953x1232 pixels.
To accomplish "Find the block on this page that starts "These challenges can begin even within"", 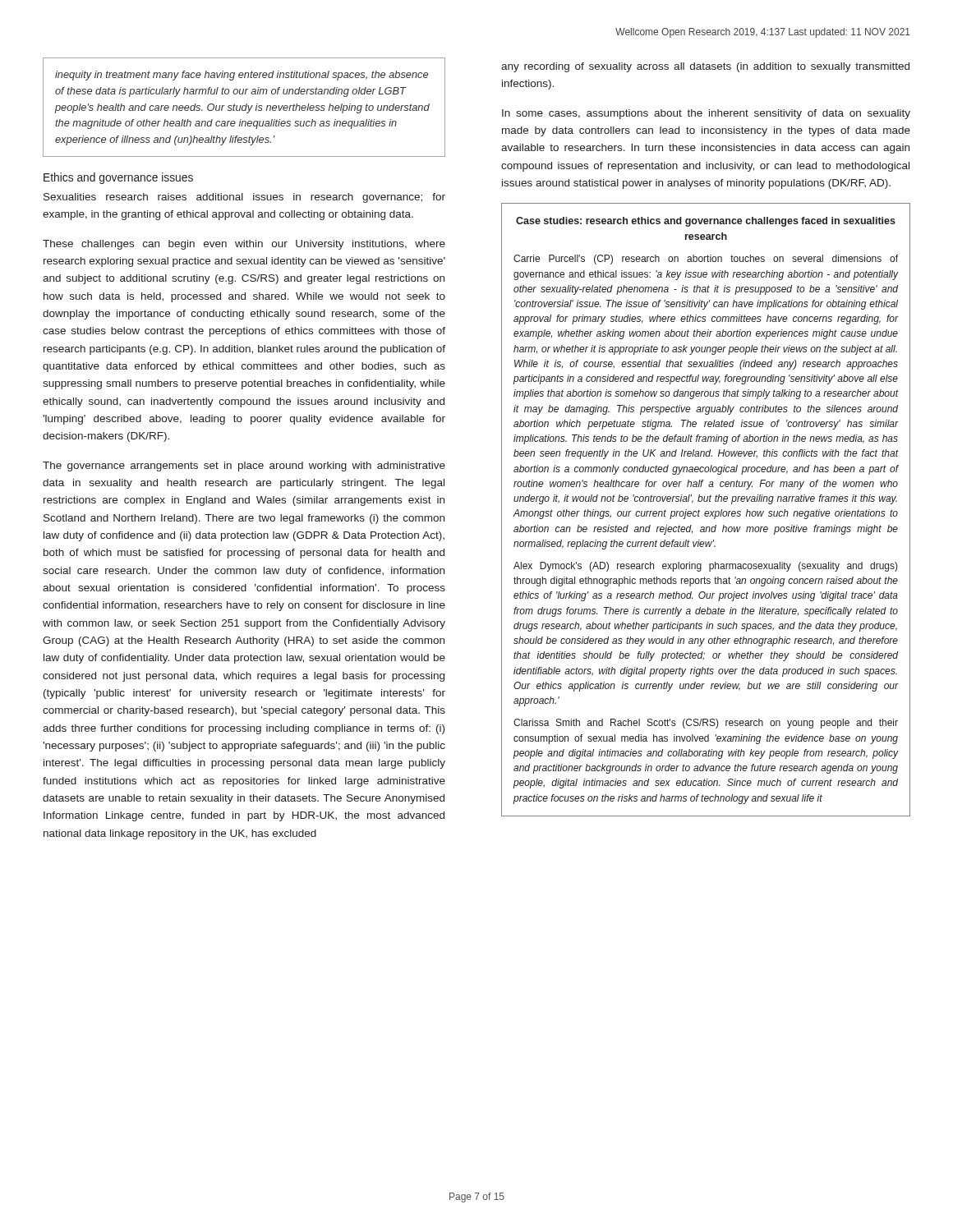I will (x=244, y=340).
